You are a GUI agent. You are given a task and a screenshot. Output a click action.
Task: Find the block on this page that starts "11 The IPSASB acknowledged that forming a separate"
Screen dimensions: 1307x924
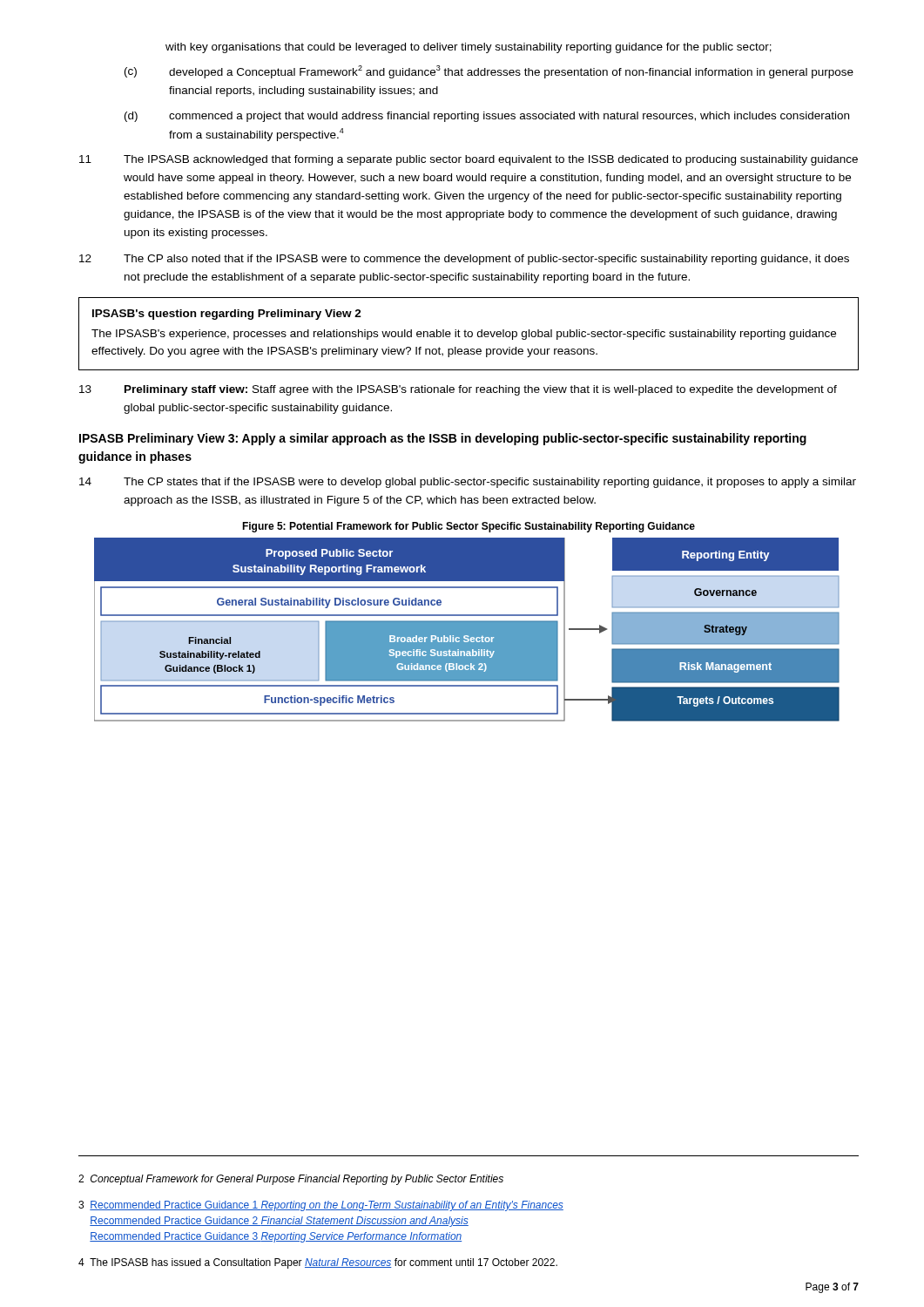pyautogui.click(x=469, y=196)
